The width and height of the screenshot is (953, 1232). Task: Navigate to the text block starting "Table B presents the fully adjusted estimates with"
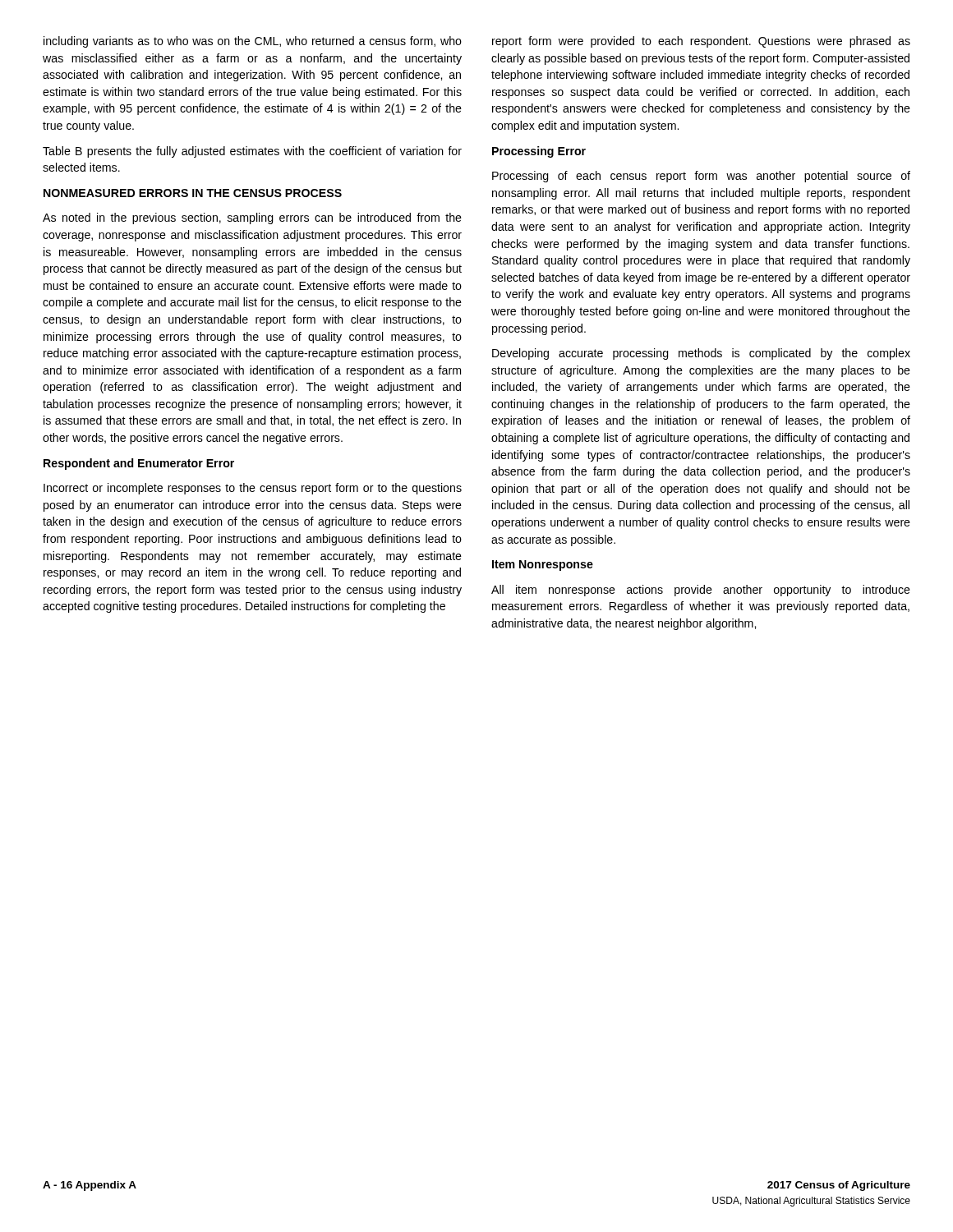pyautogui.click(x=252, y=159)
